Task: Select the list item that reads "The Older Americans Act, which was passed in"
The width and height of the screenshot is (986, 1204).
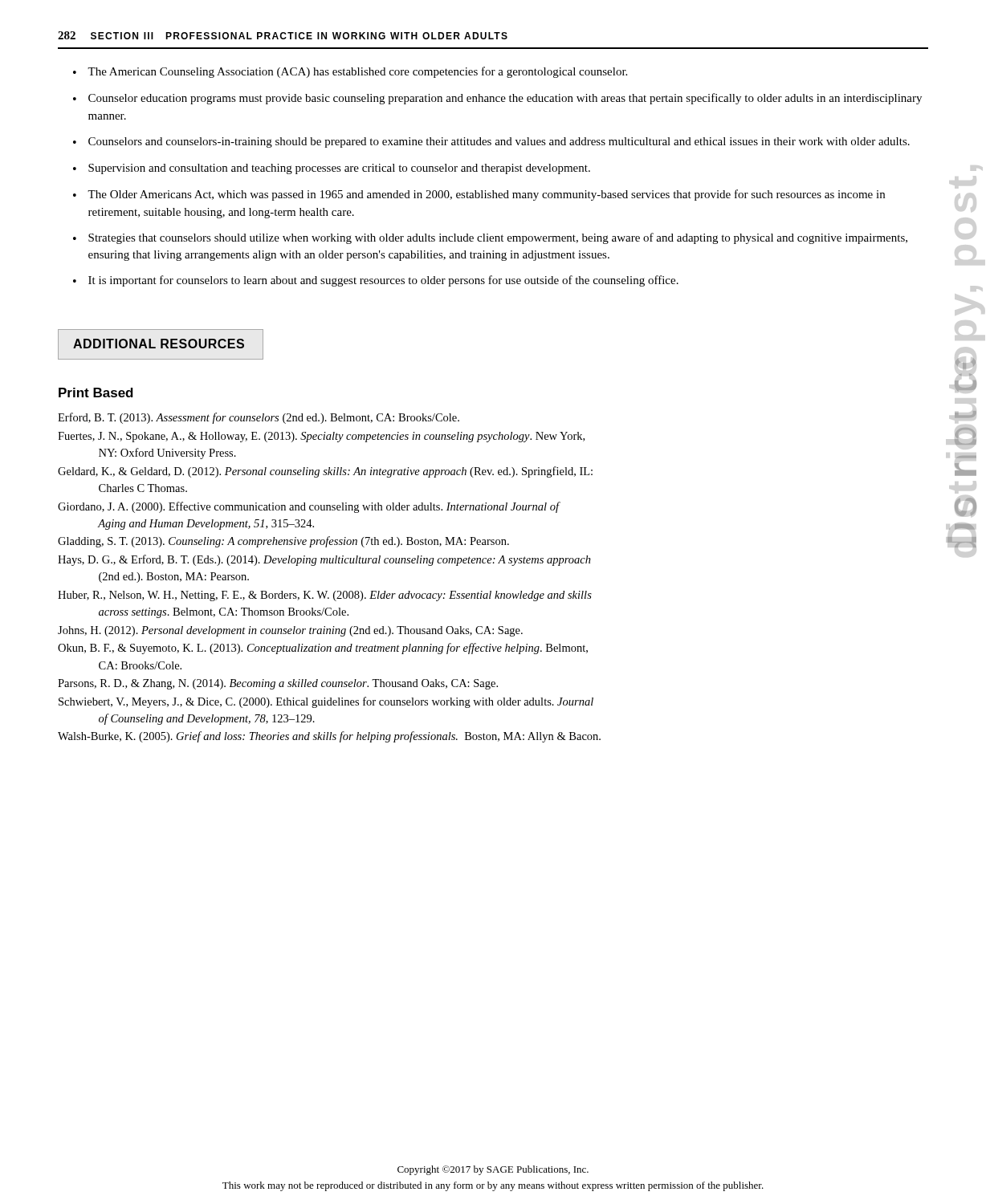Action: 508,204
